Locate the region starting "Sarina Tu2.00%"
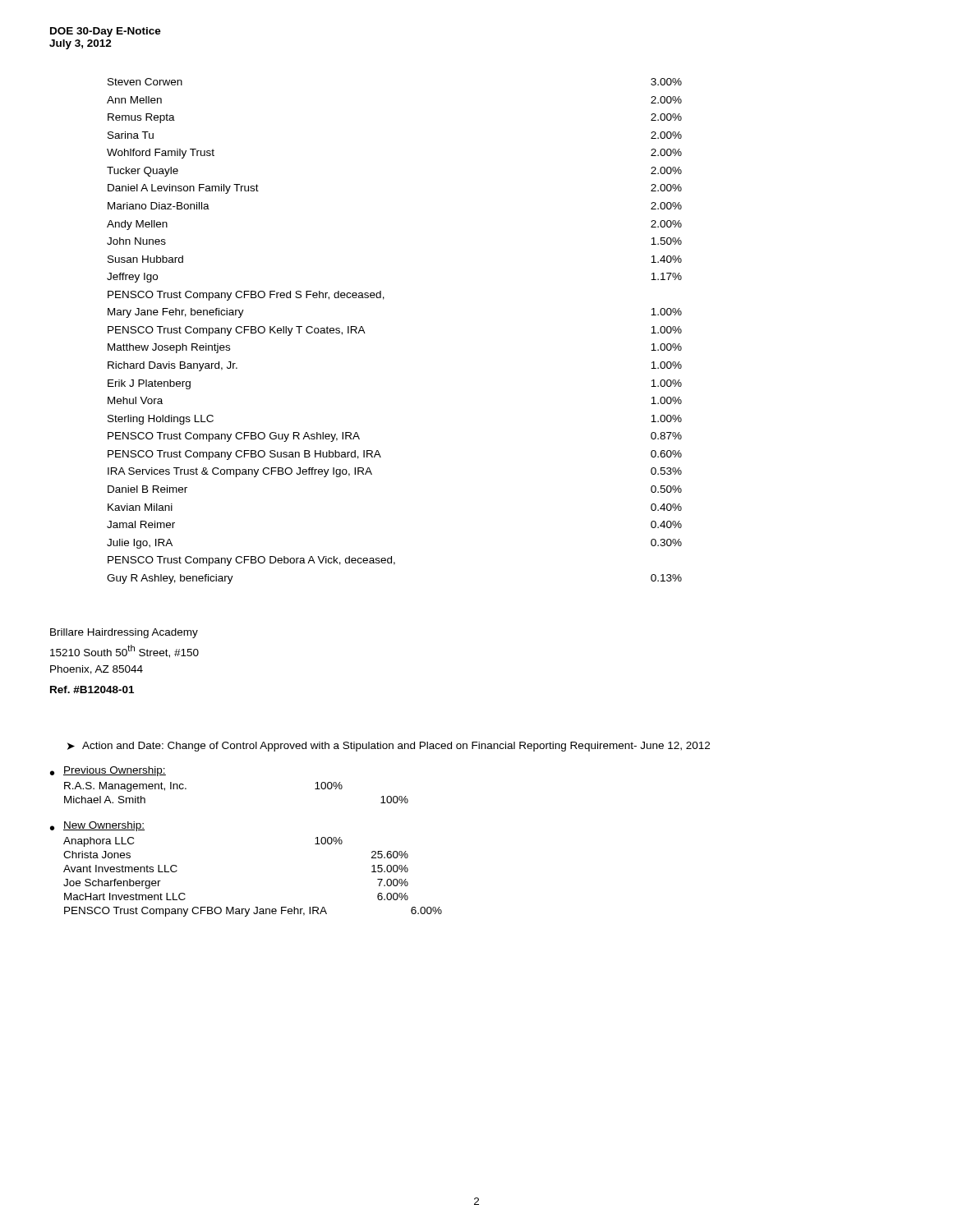The height and width of the screenshot is (1232, 953). click(x=131, y=135)
